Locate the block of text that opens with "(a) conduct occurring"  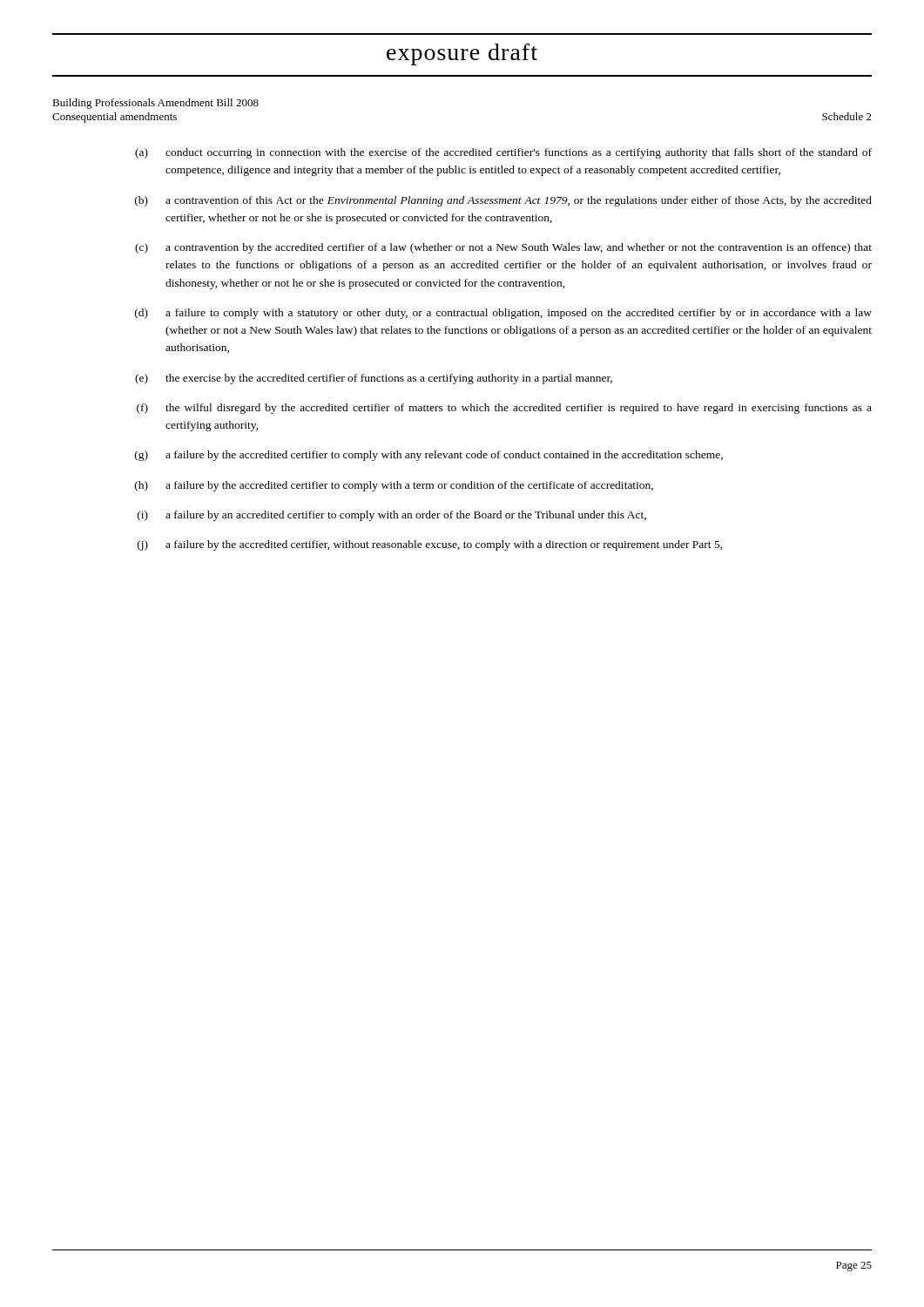click(462, 161)
